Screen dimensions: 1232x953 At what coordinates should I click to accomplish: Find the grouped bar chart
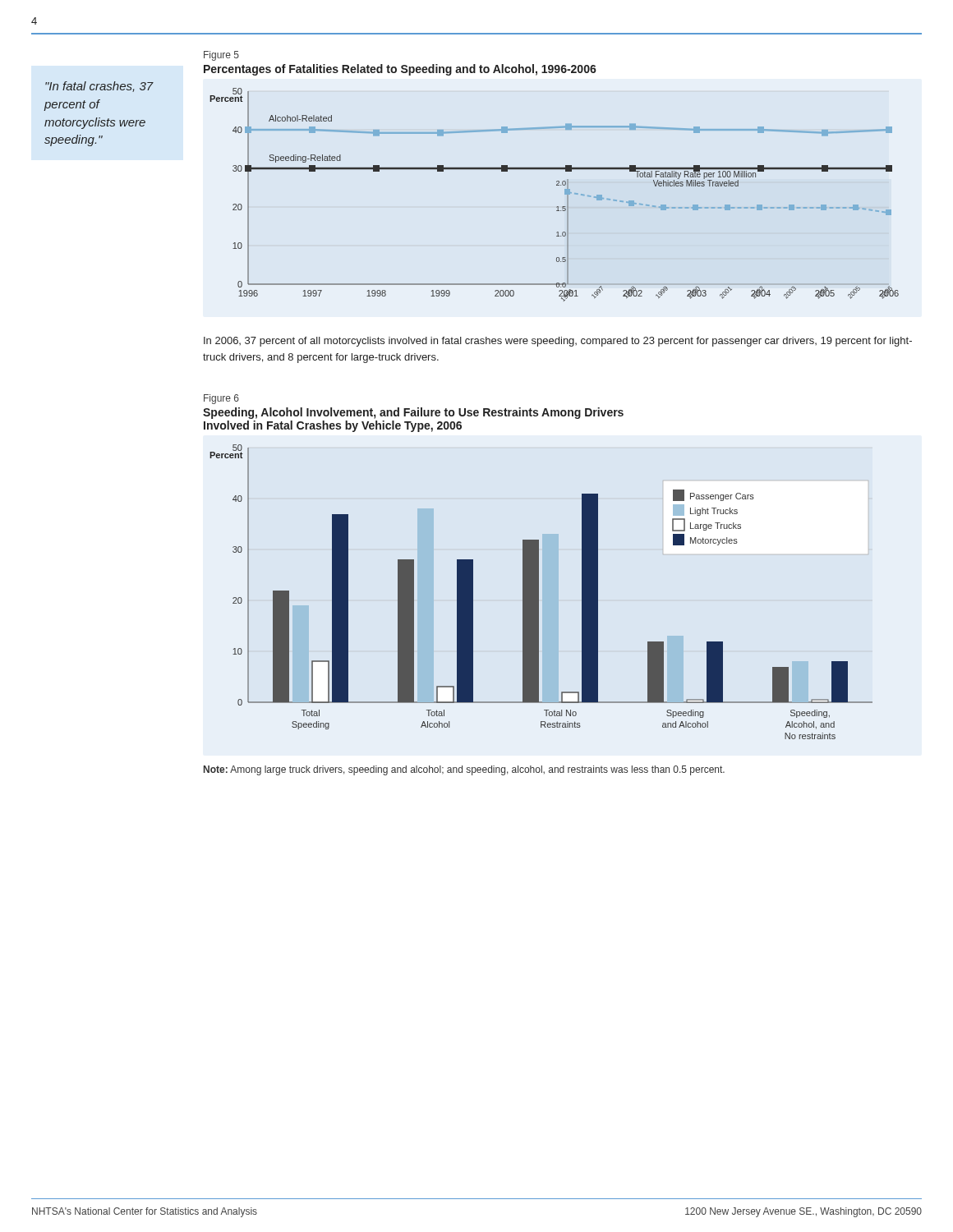click(x=562, y=595)
